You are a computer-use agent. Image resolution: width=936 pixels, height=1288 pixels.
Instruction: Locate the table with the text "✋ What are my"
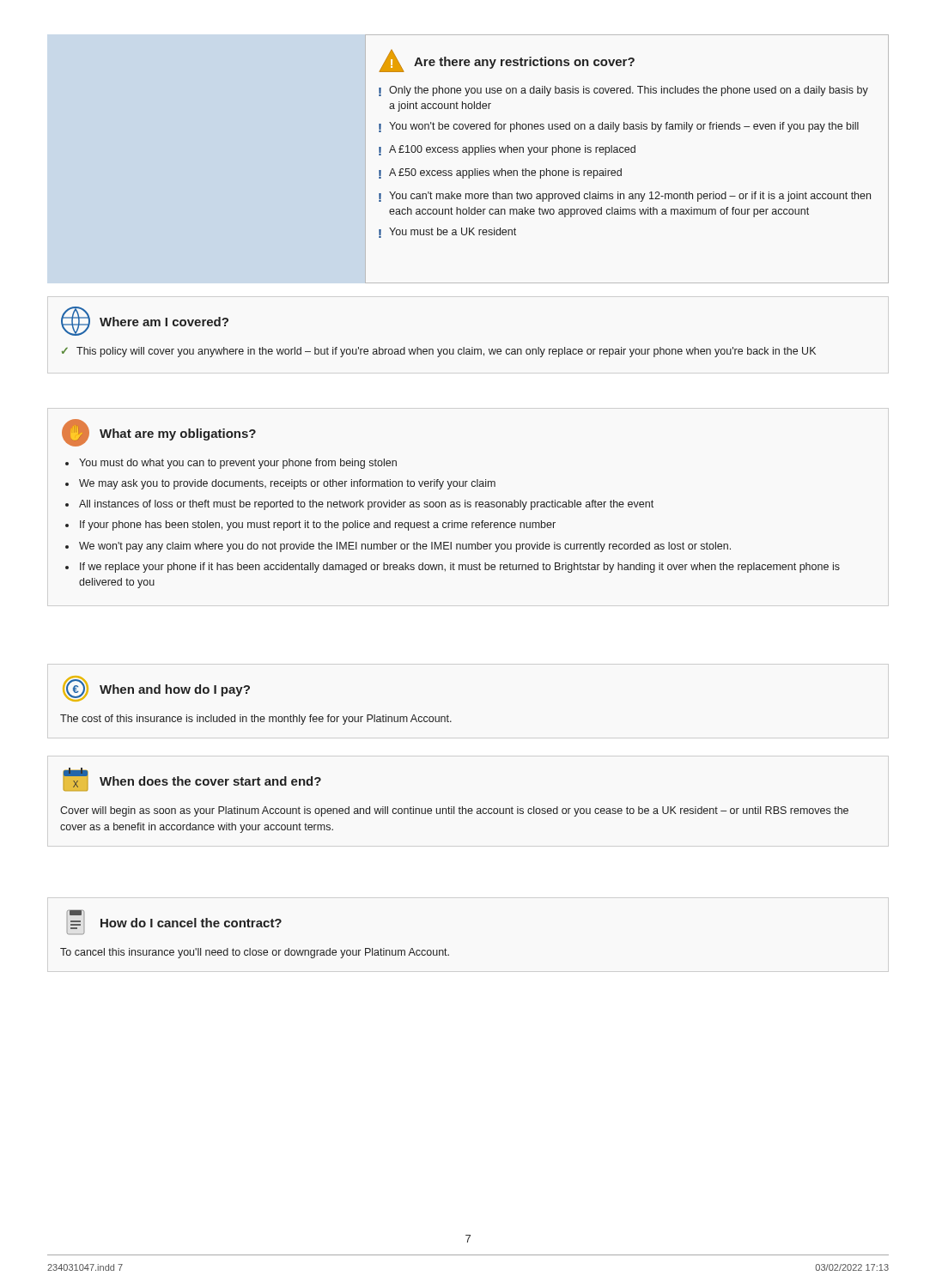click(468, 507)
